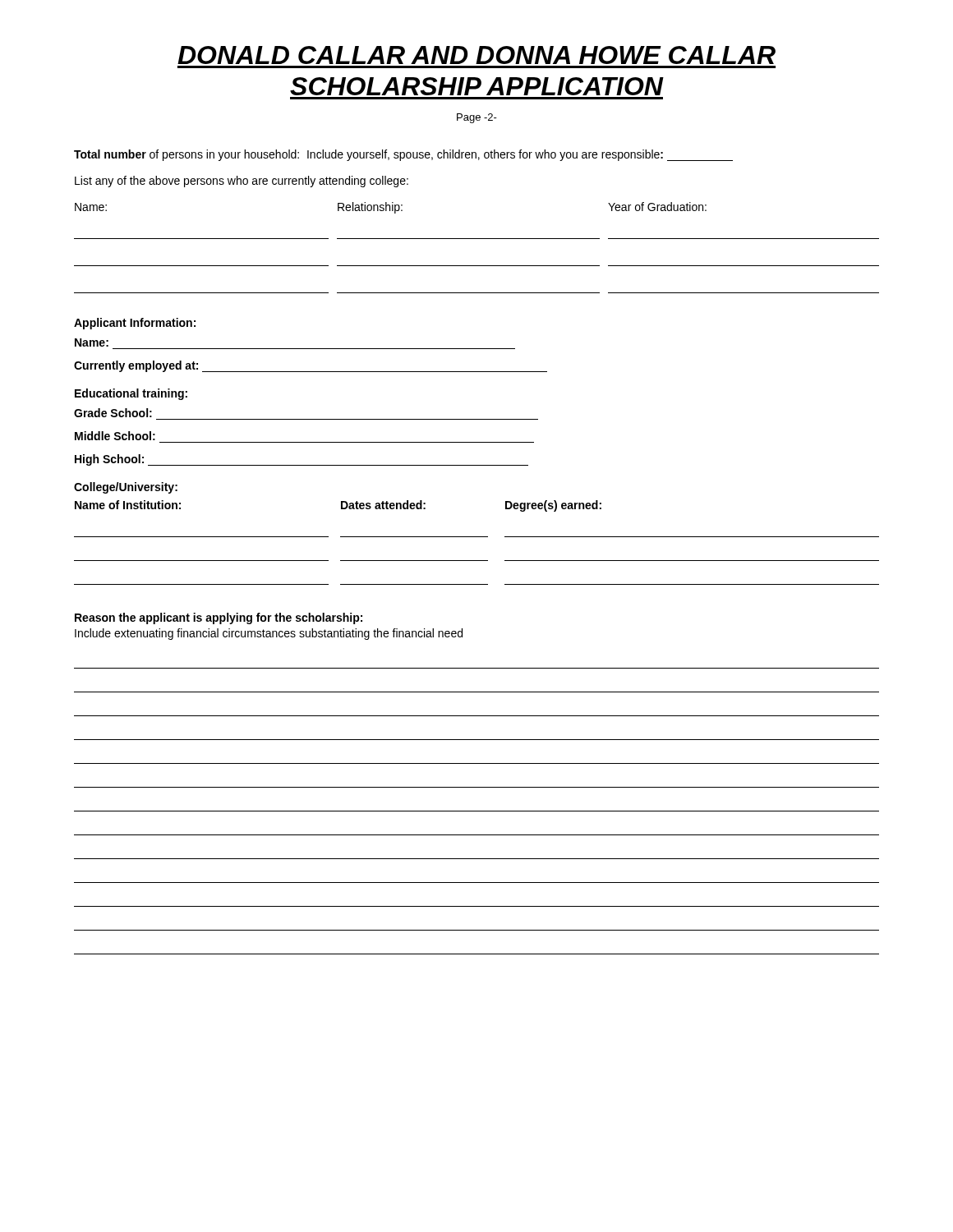Find "Currently employed at:" on this page

coord(311,365)
